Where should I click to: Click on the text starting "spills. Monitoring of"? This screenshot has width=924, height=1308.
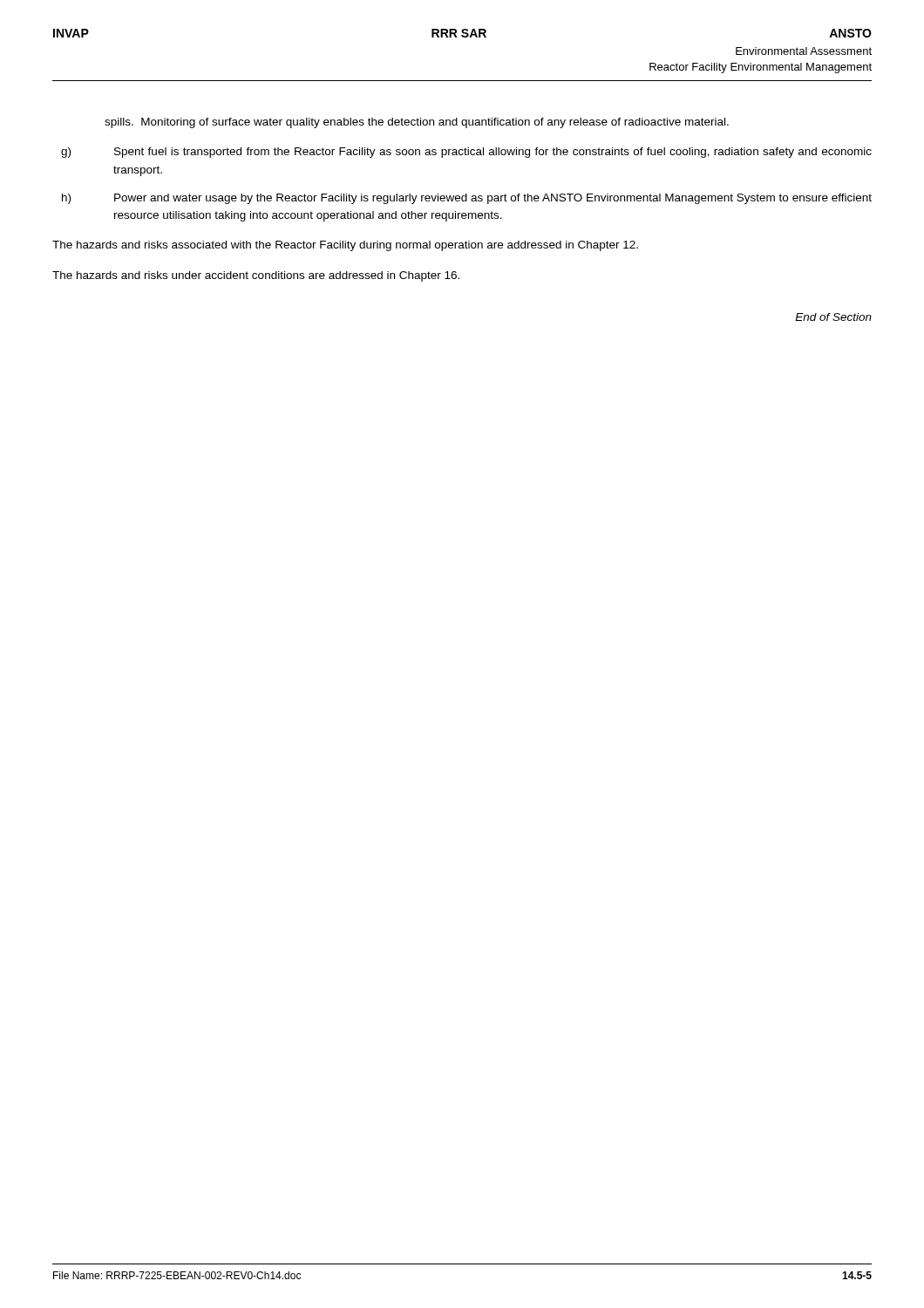417,122
